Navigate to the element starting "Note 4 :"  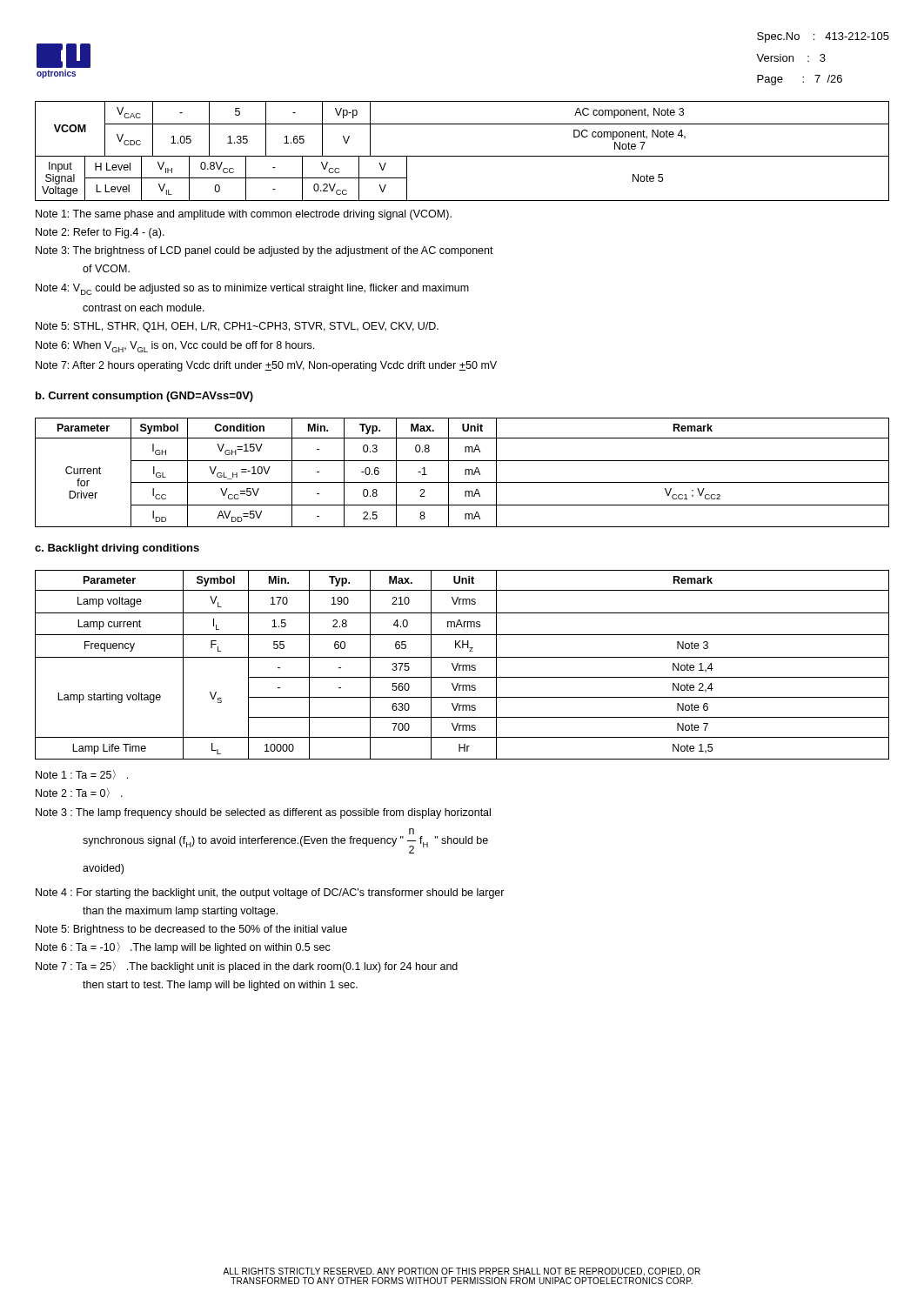[x=270, y=893]
